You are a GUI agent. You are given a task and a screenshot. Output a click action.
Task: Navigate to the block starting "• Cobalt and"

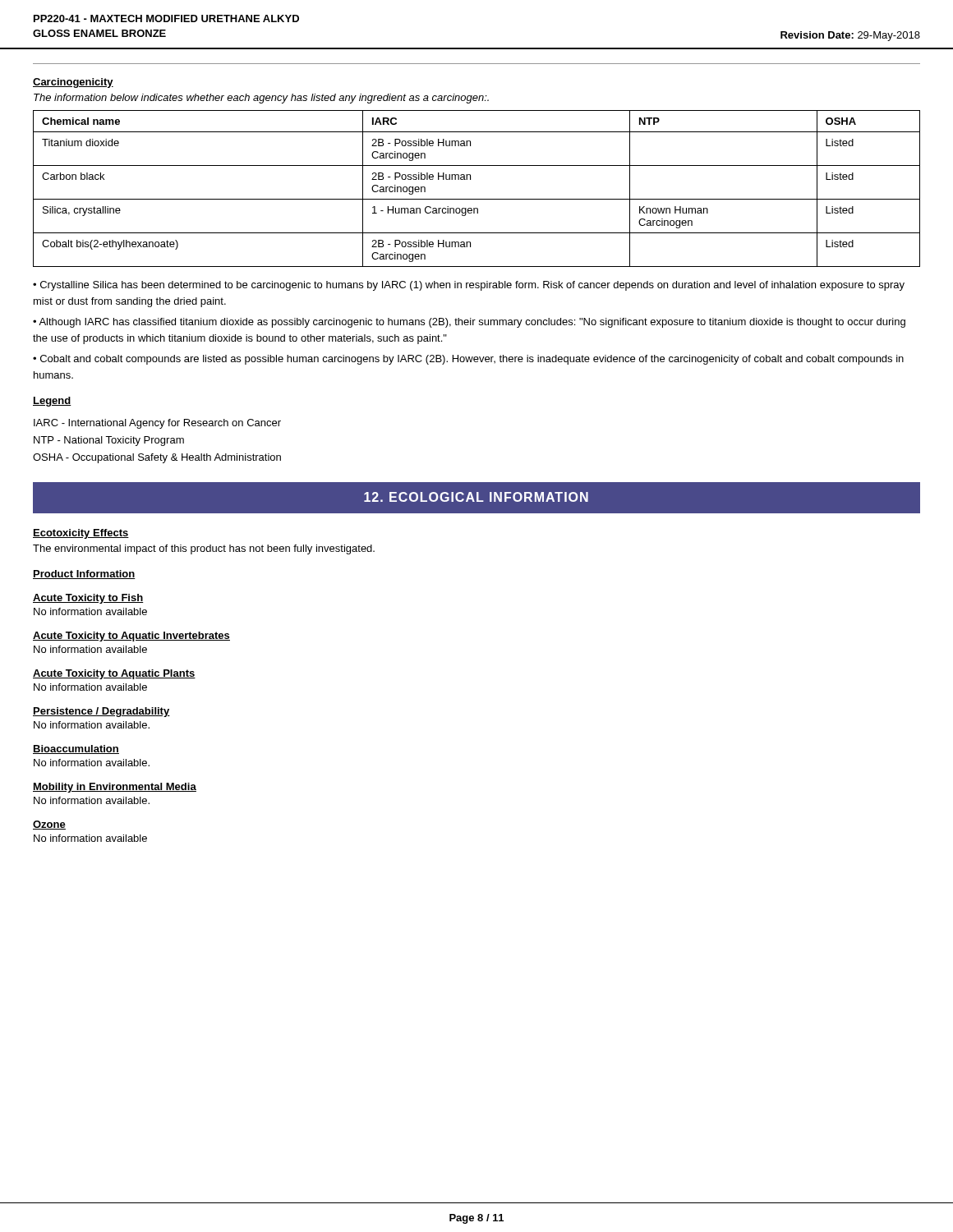[x=468, y=367]
